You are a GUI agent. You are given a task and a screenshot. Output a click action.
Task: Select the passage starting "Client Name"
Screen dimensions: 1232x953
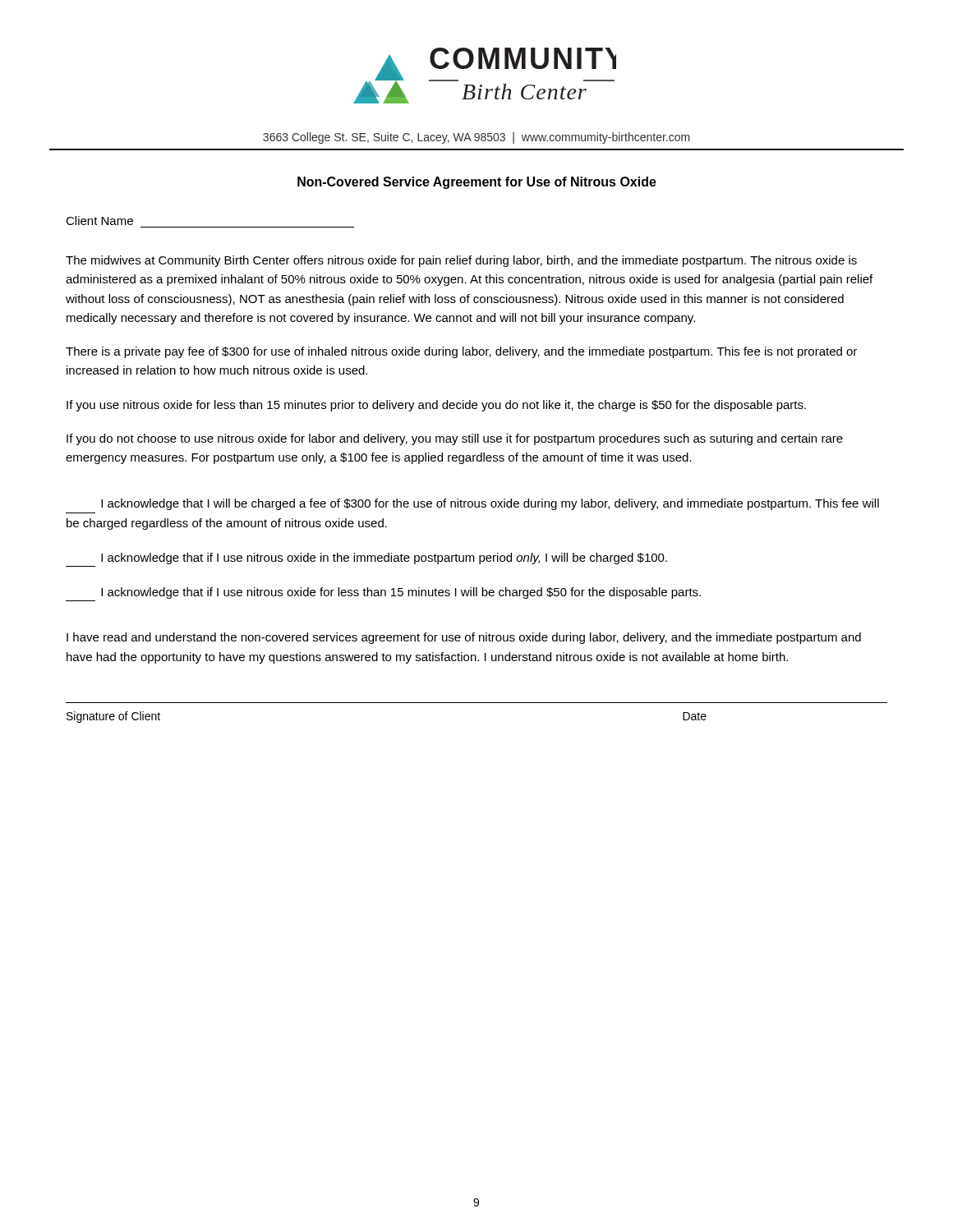pos(210,220)
